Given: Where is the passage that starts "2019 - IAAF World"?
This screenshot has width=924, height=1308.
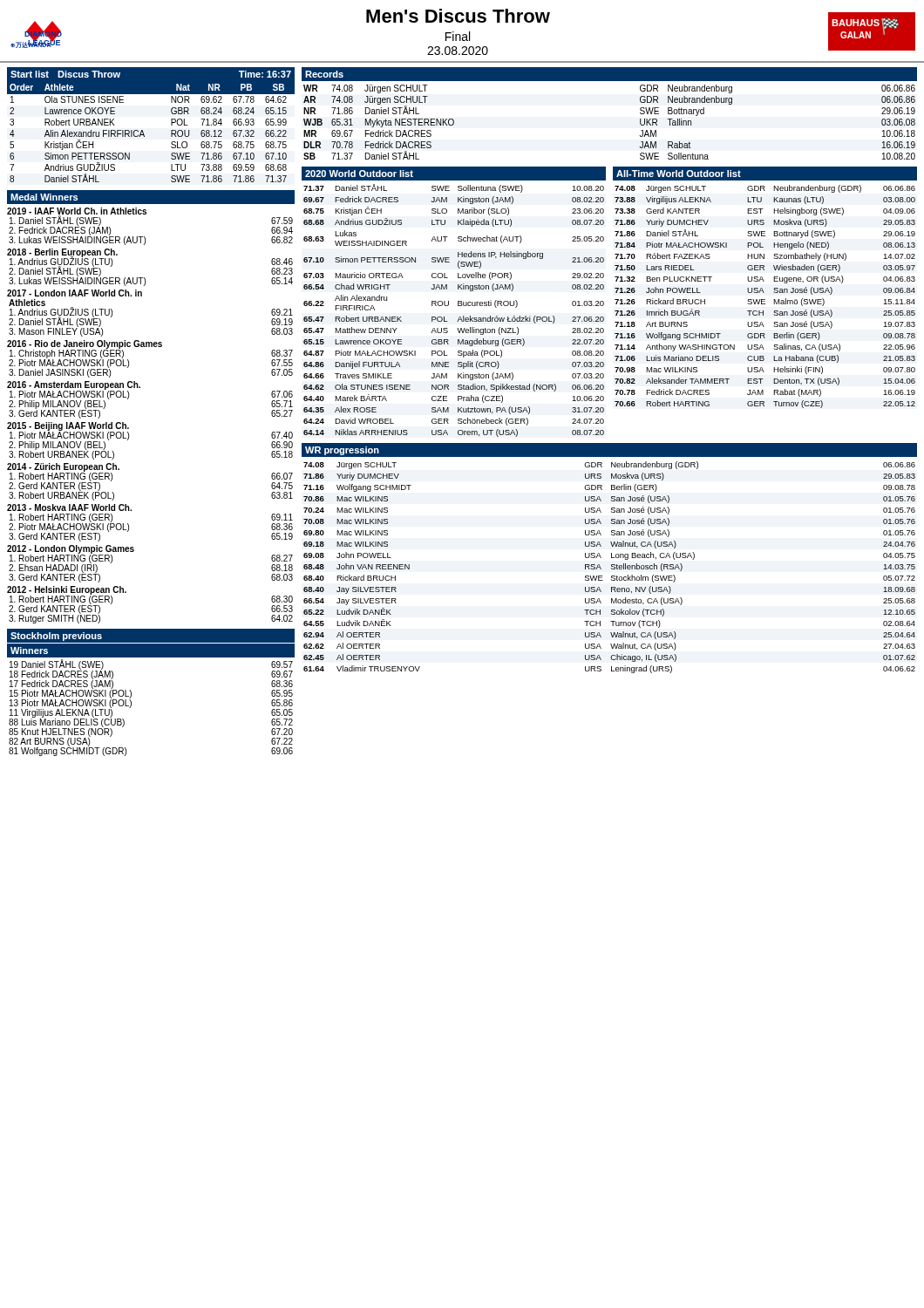Looking at the screenshot, I should pyautogui.click(x=77, y=211).
